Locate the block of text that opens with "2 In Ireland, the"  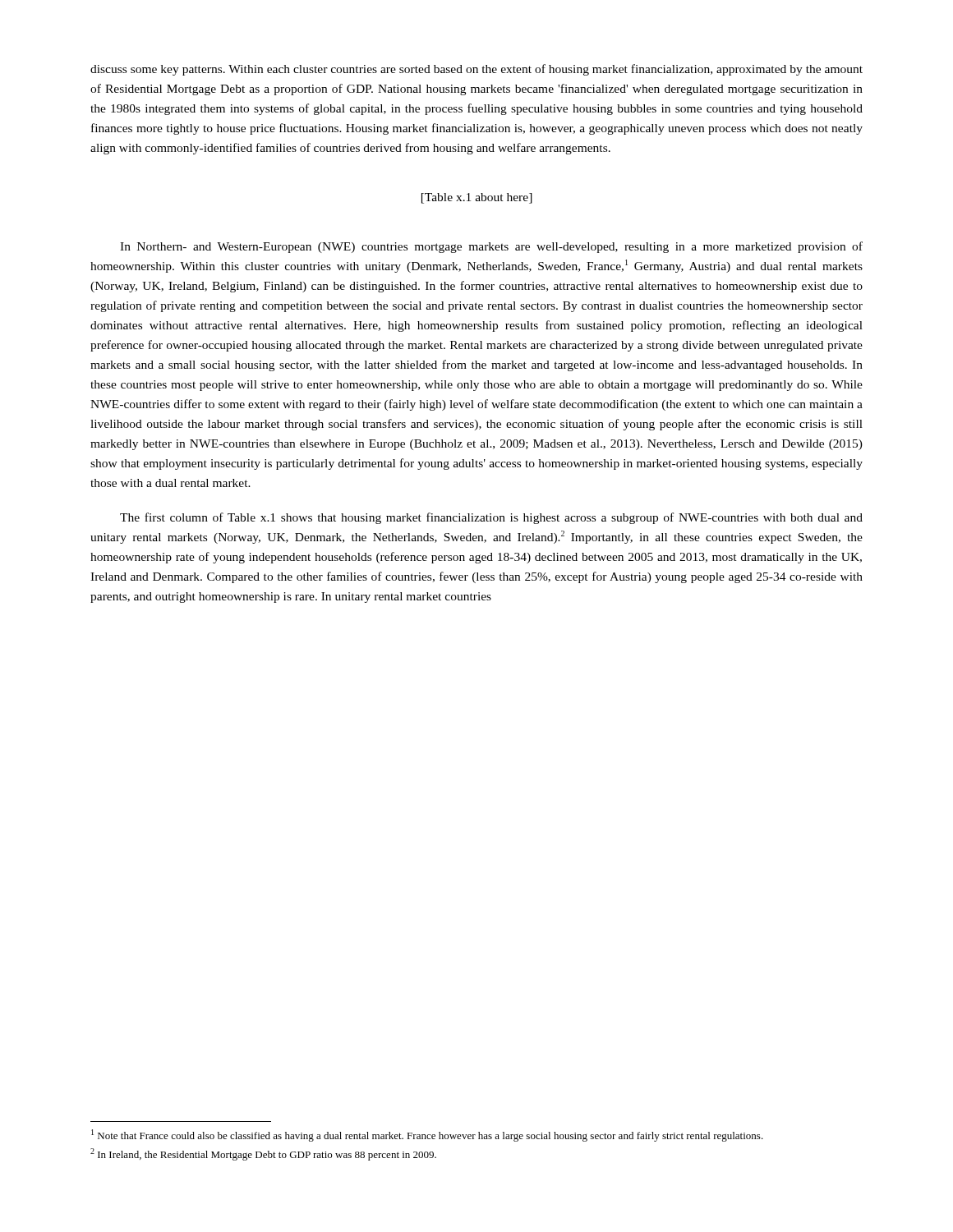pos(264,1154)
